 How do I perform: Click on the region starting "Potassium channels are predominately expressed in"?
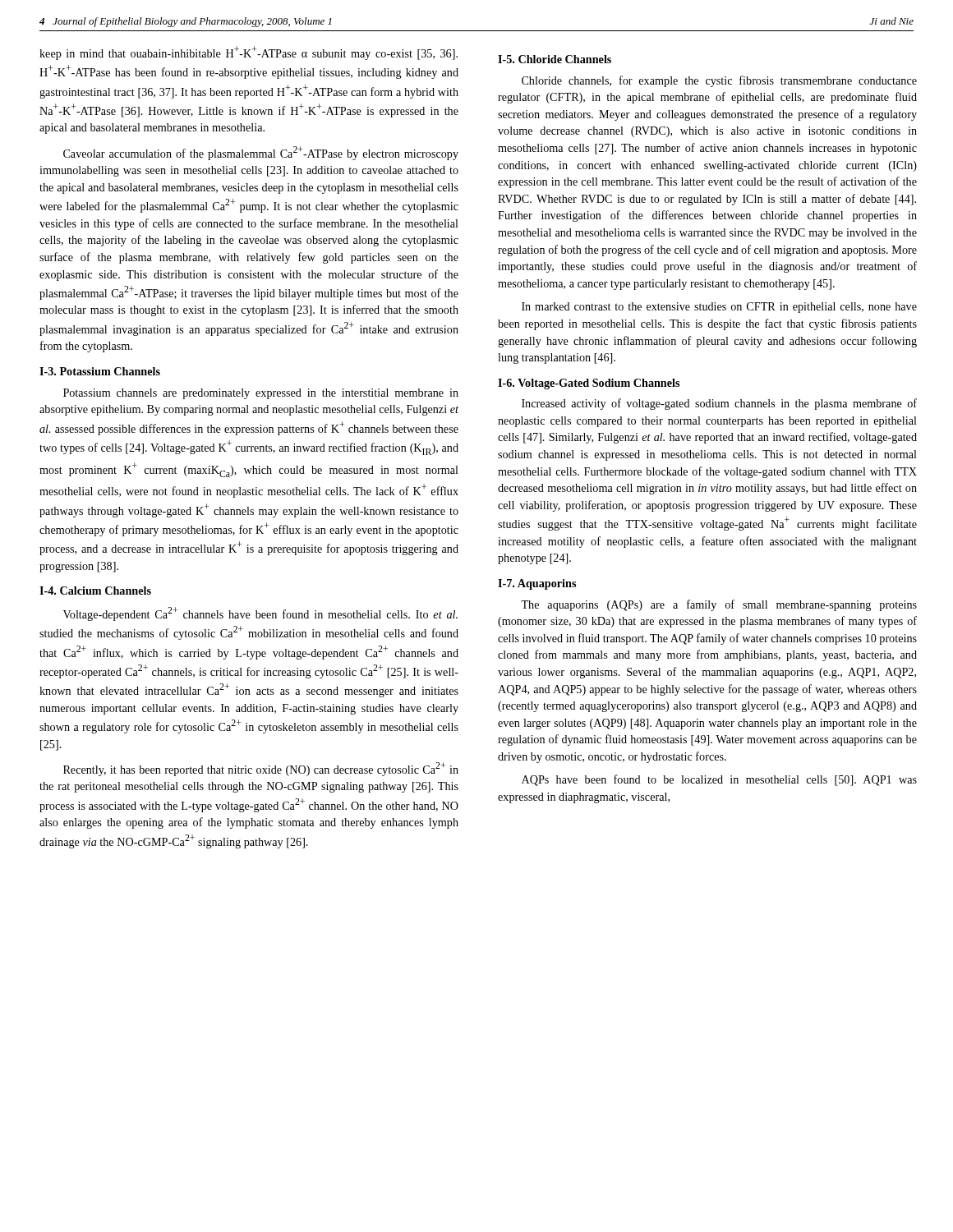tap(249, 479)
